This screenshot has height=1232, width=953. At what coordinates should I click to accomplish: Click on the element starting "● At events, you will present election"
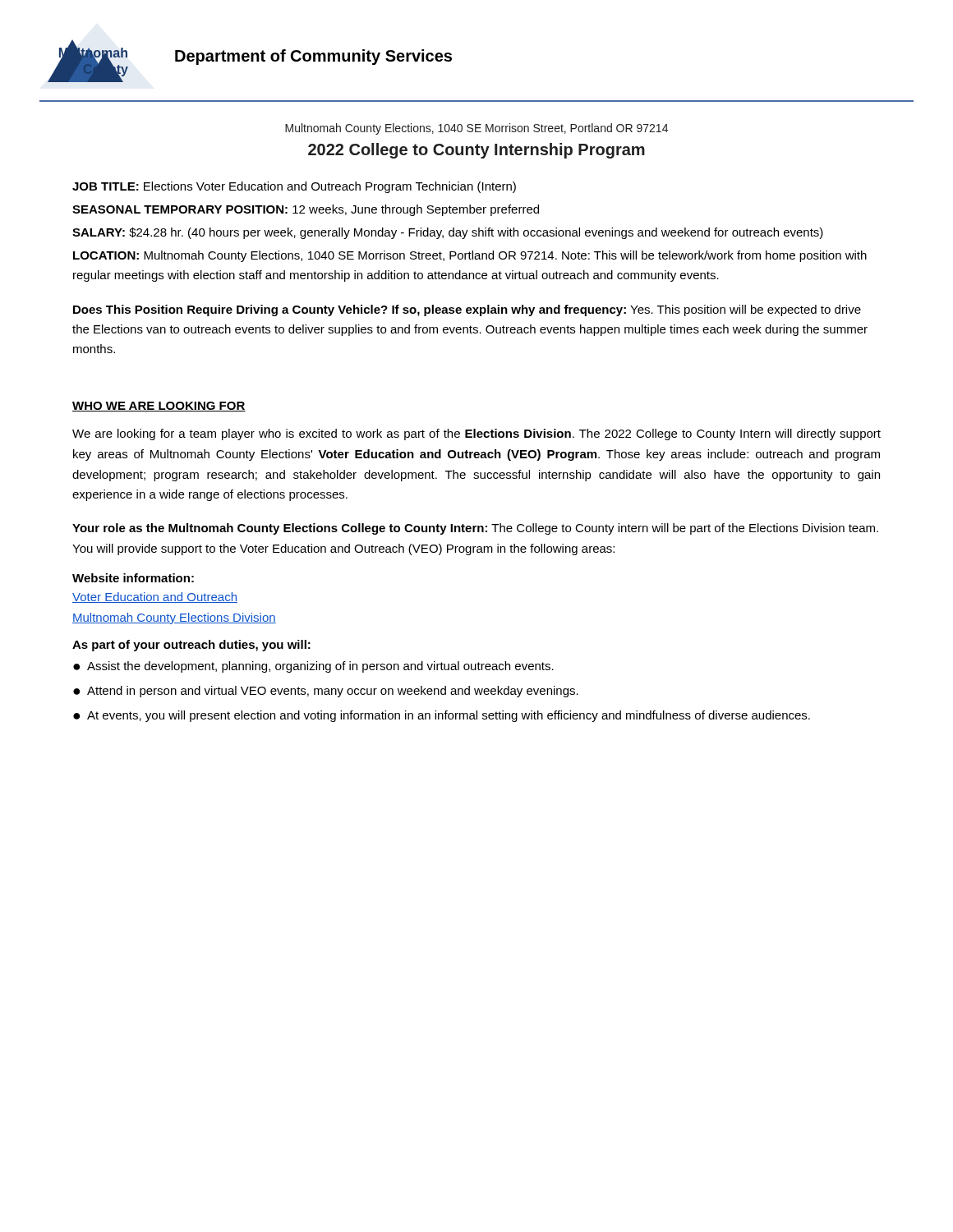(x=476, y=716)
